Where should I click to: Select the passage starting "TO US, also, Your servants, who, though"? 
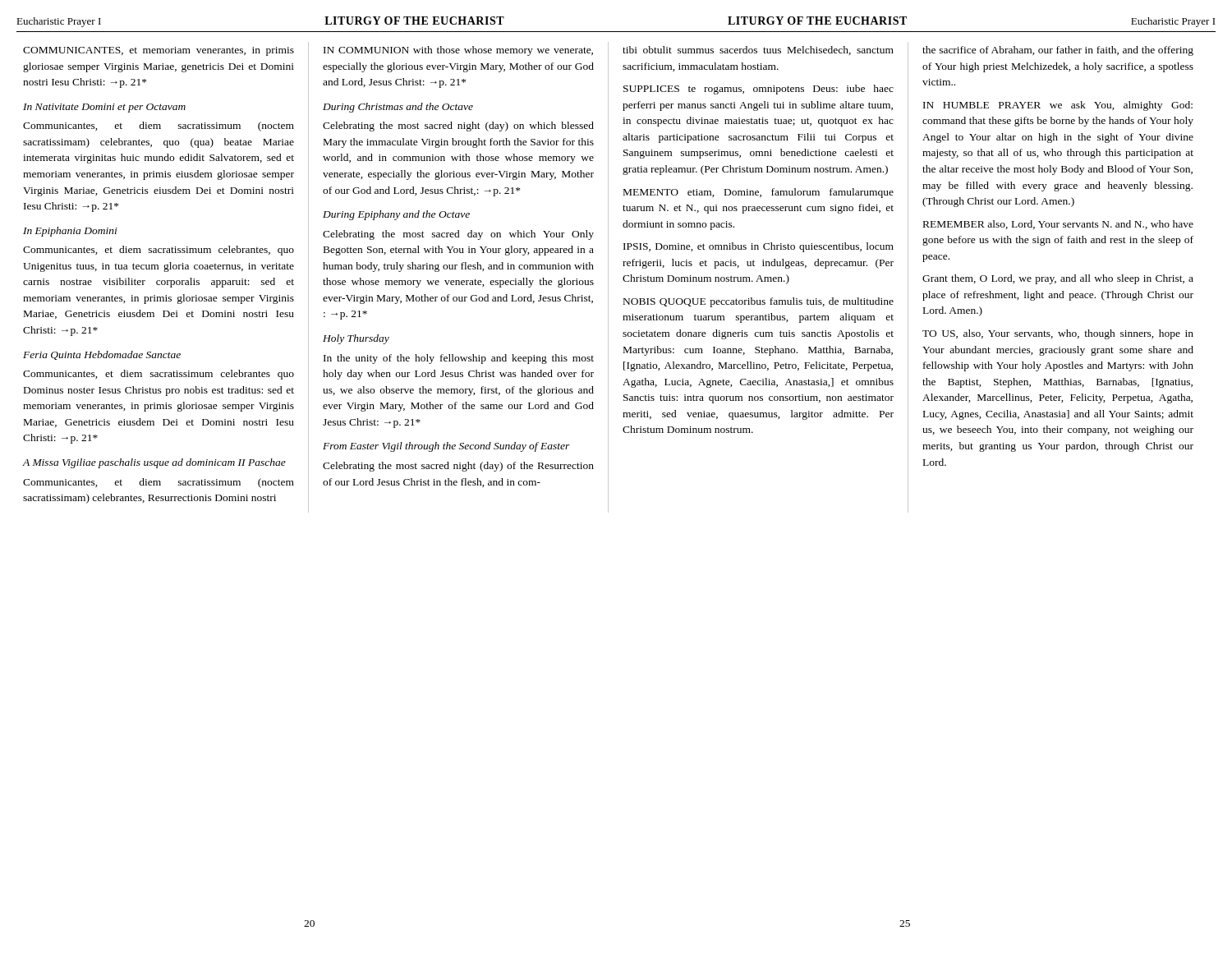click(1058, 398)
